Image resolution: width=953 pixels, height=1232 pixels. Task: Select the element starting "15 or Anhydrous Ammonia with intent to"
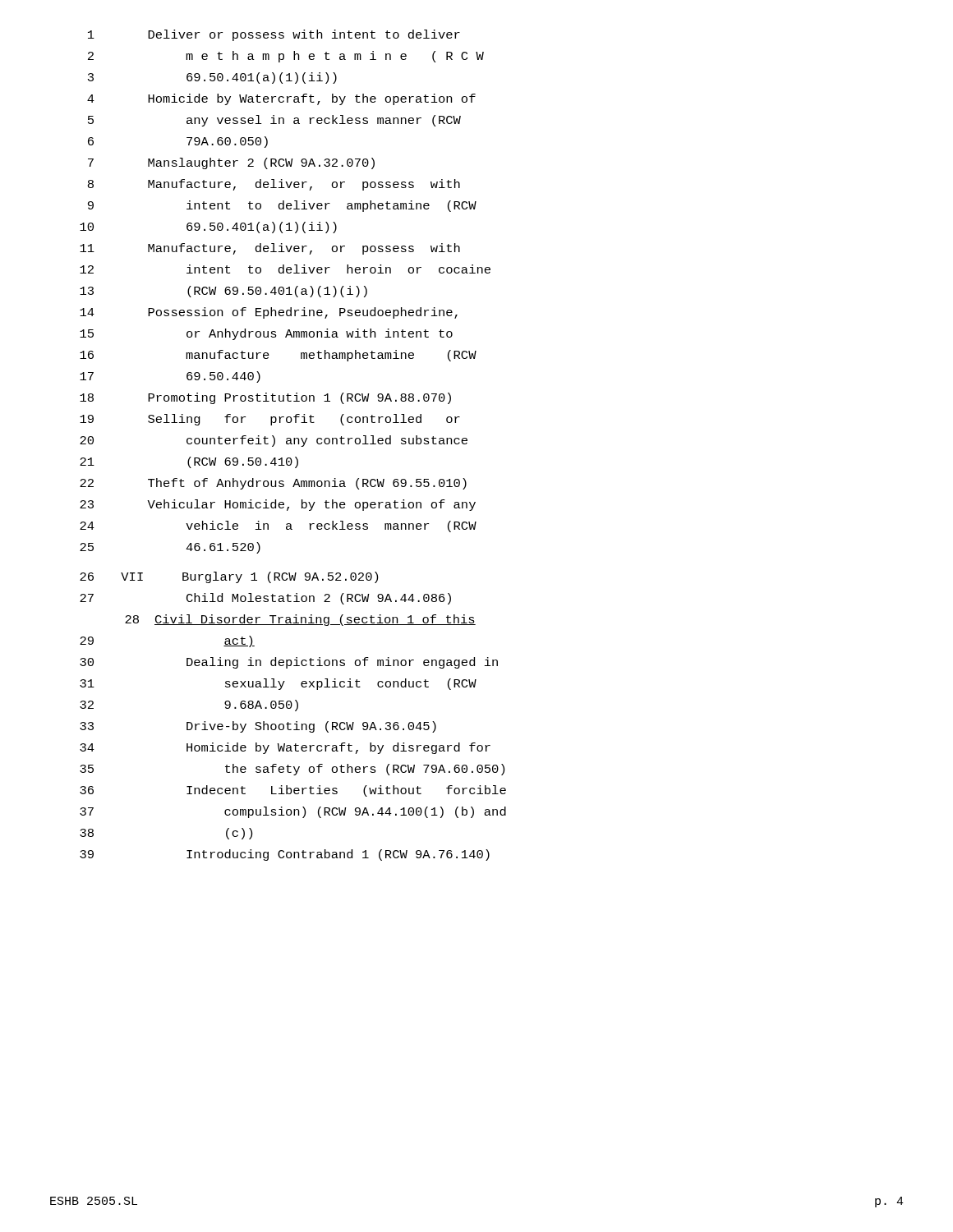tap(266, 334)
